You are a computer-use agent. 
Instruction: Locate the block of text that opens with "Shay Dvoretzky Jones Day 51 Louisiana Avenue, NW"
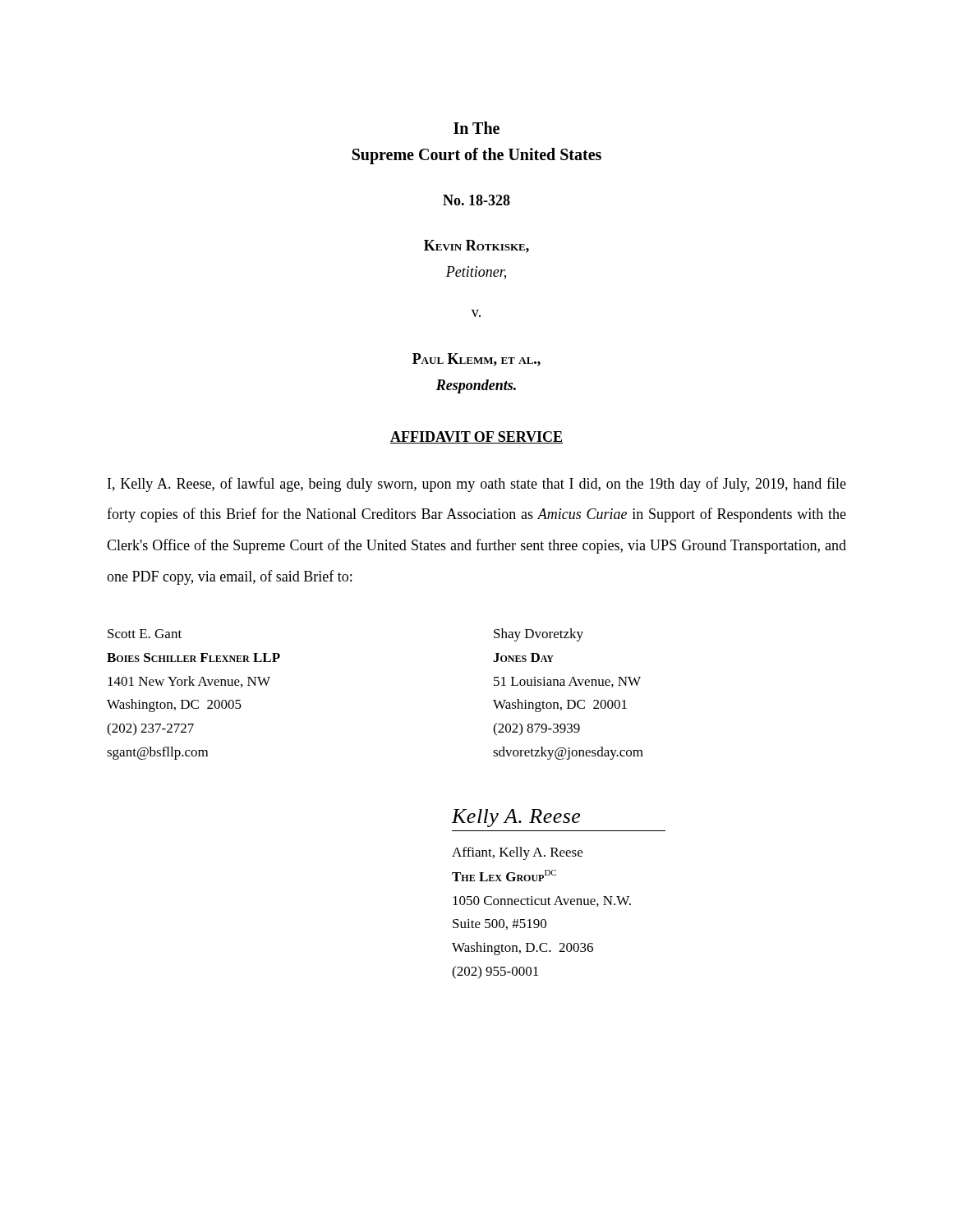568,693
